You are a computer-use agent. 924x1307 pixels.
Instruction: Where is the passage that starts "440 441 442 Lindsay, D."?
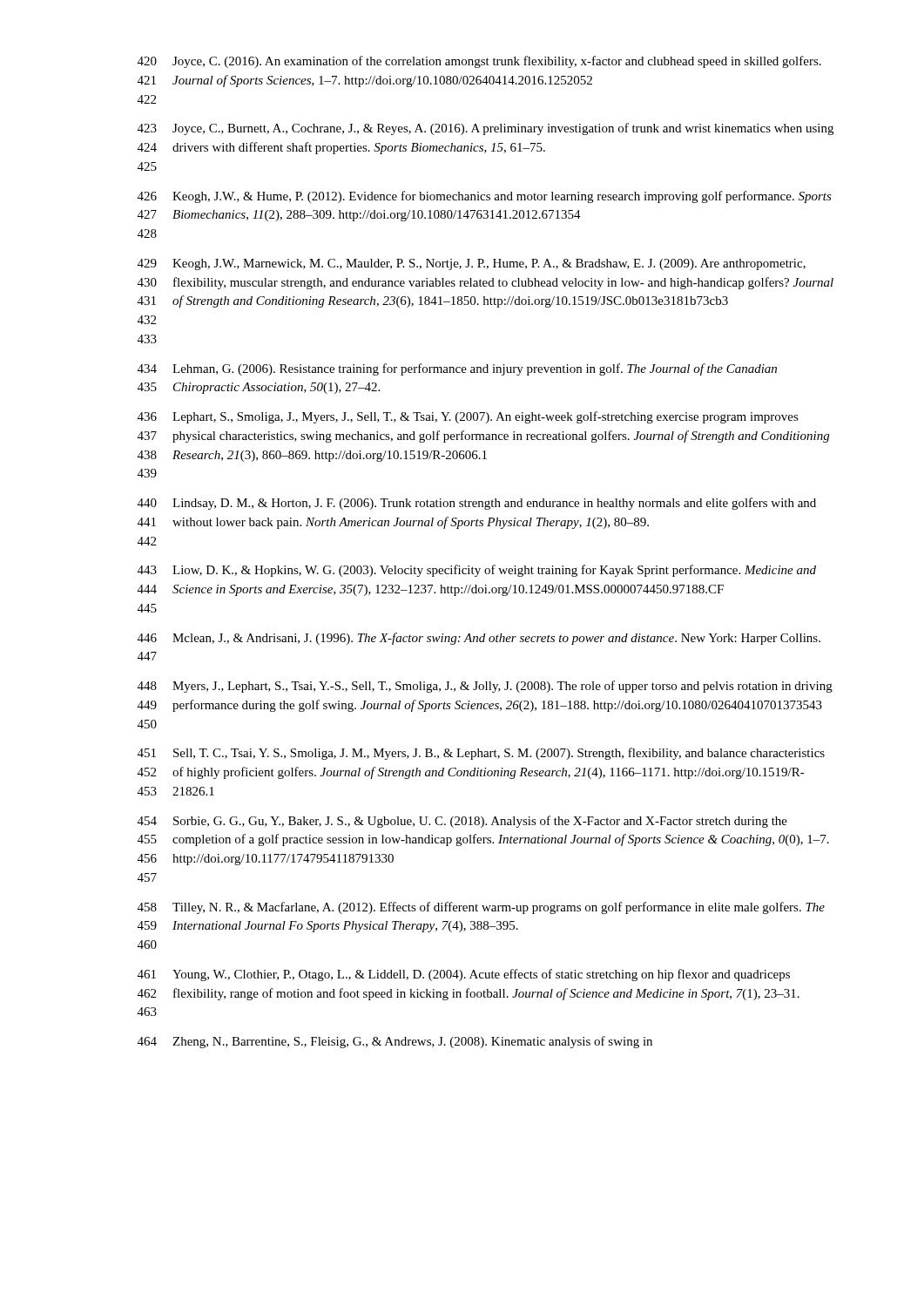pyautogui.click(x=462, y=522)
